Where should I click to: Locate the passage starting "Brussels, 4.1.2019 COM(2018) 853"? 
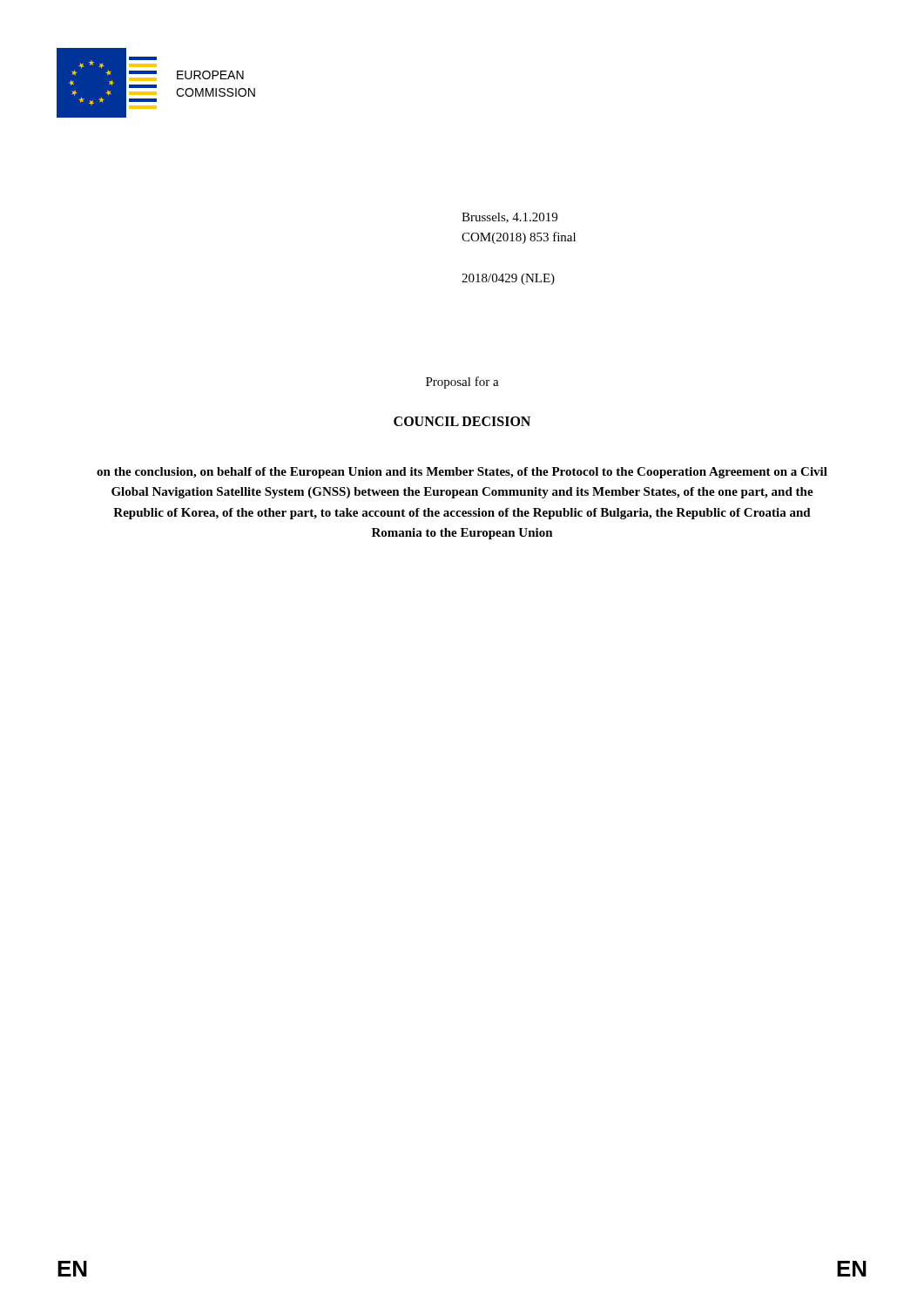coord(519,247)
